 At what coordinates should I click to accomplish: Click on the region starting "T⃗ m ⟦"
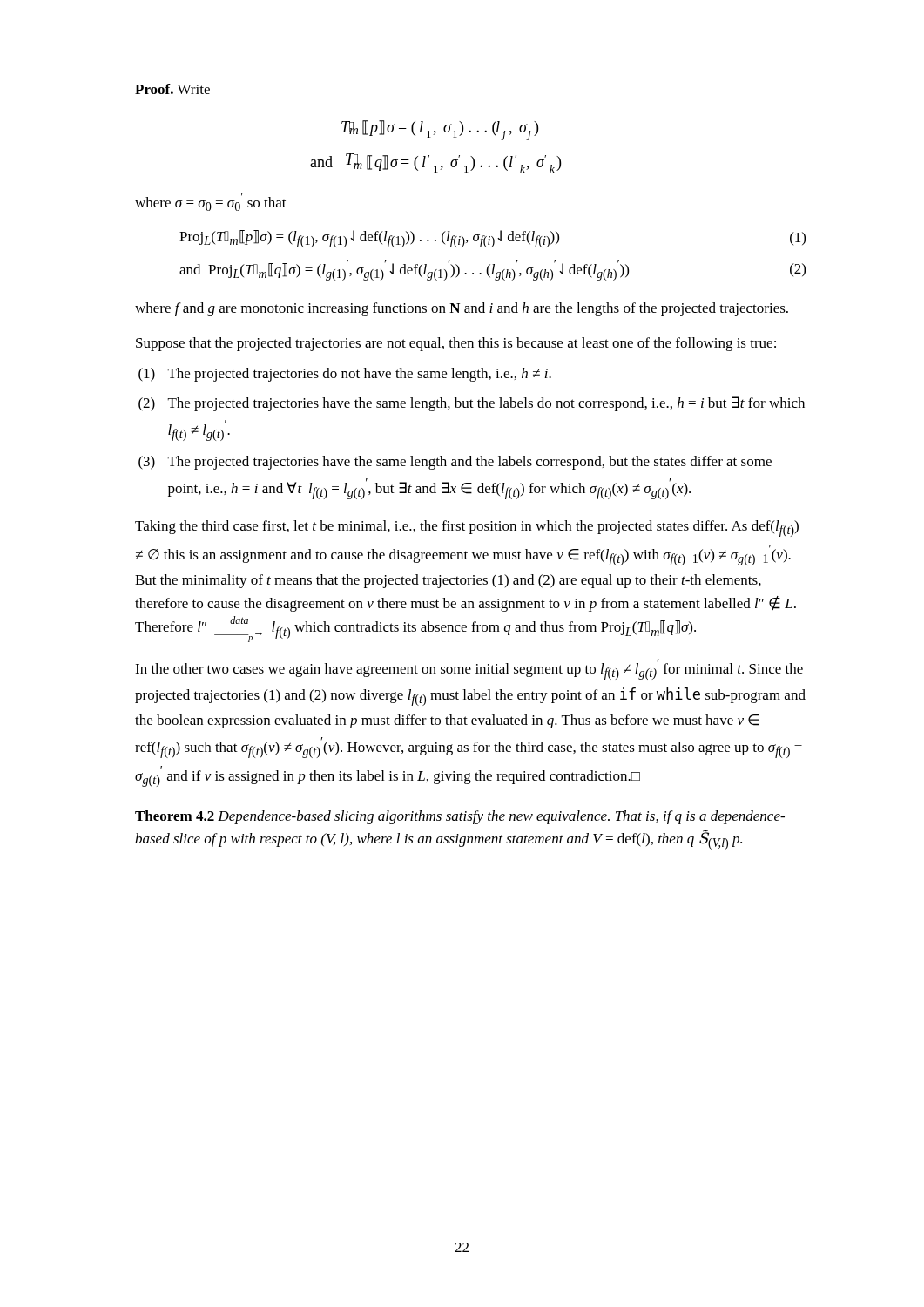[x=471, y=145]
